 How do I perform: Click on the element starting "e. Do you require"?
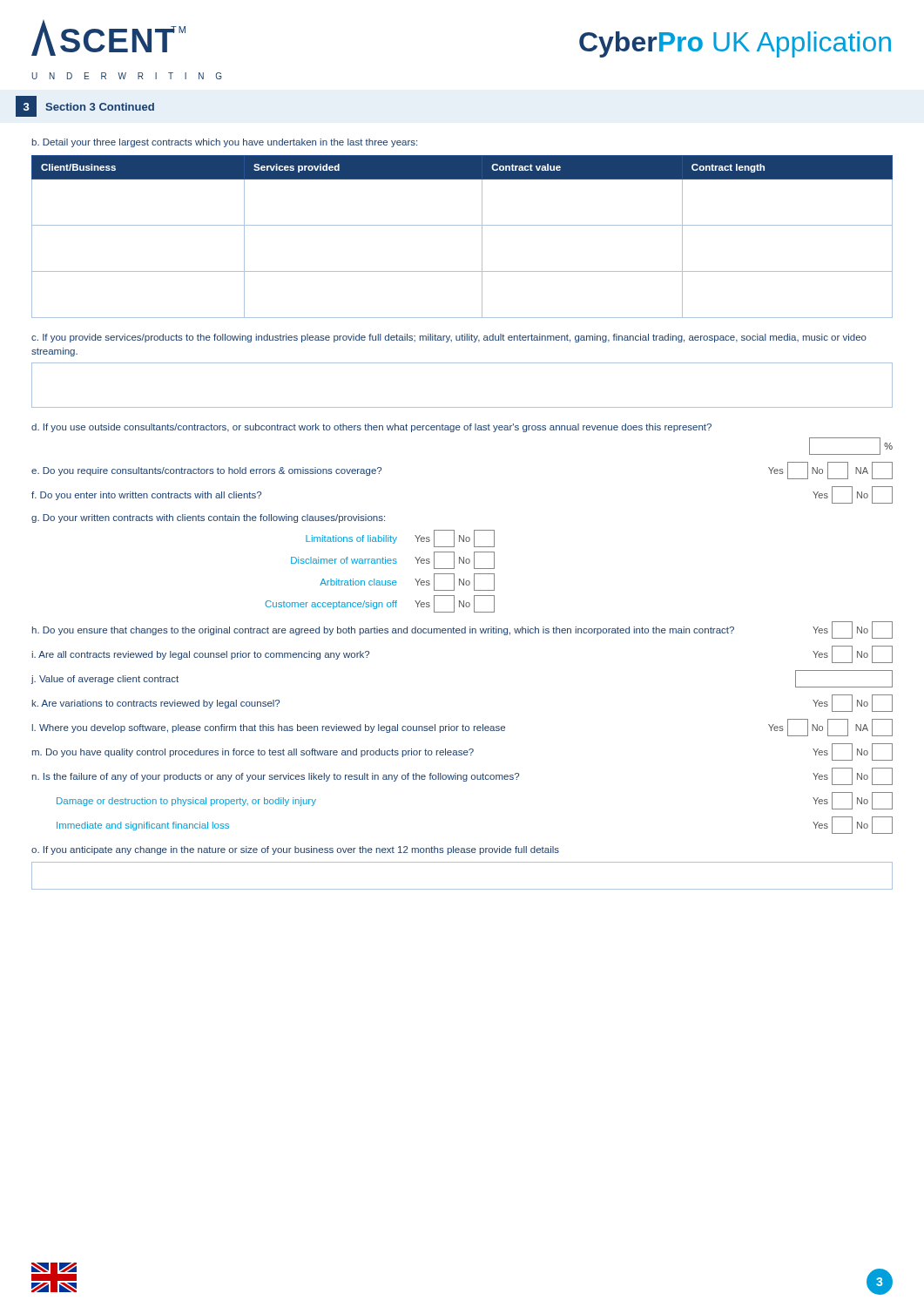[x=207, y=470]
